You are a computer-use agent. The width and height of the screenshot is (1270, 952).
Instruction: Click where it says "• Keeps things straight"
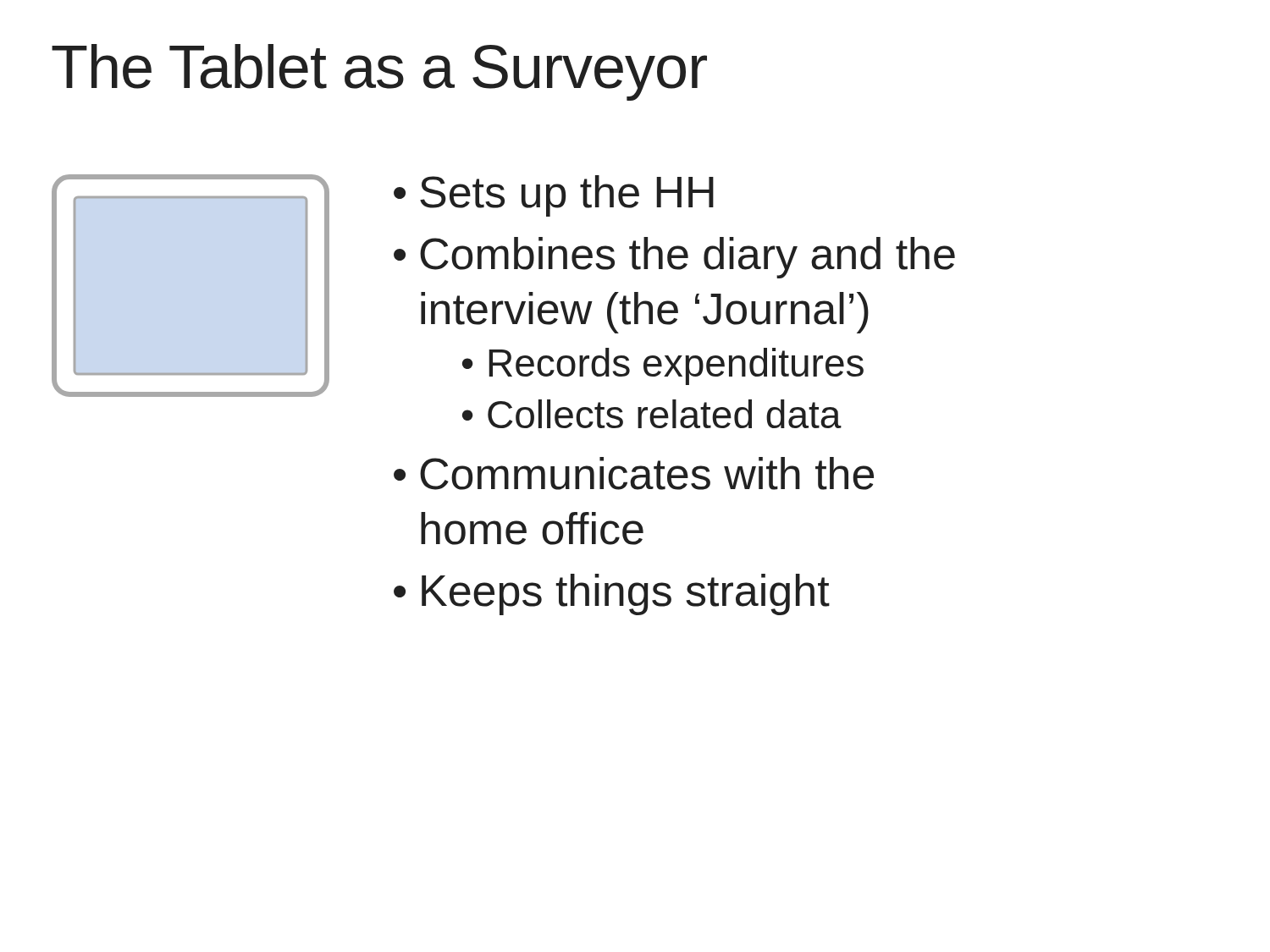coord(800,591)
